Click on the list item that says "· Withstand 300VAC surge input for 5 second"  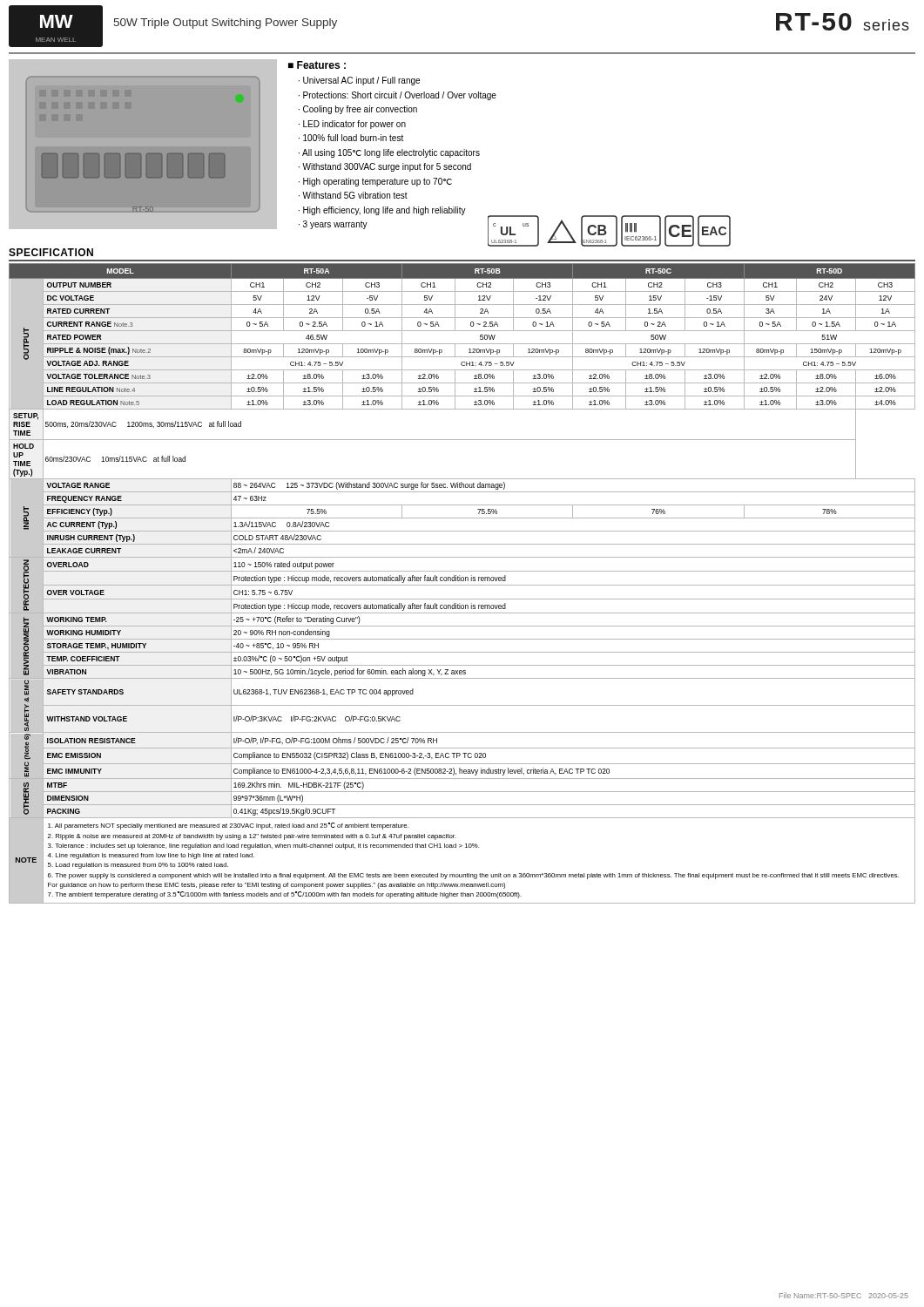(x=385, y=167)
